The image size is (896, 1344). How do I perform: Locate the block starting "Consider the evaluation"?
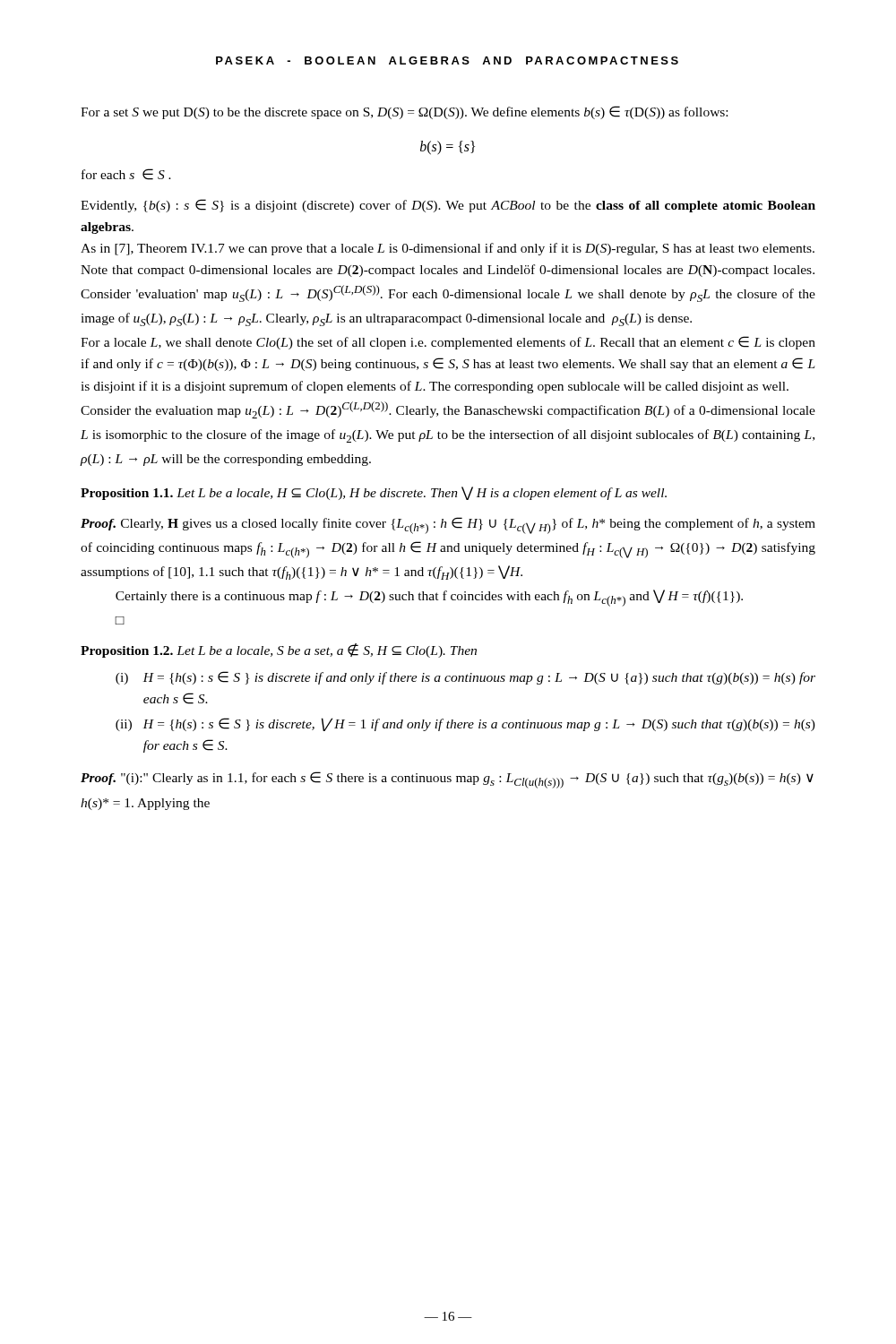coord(448,433)
